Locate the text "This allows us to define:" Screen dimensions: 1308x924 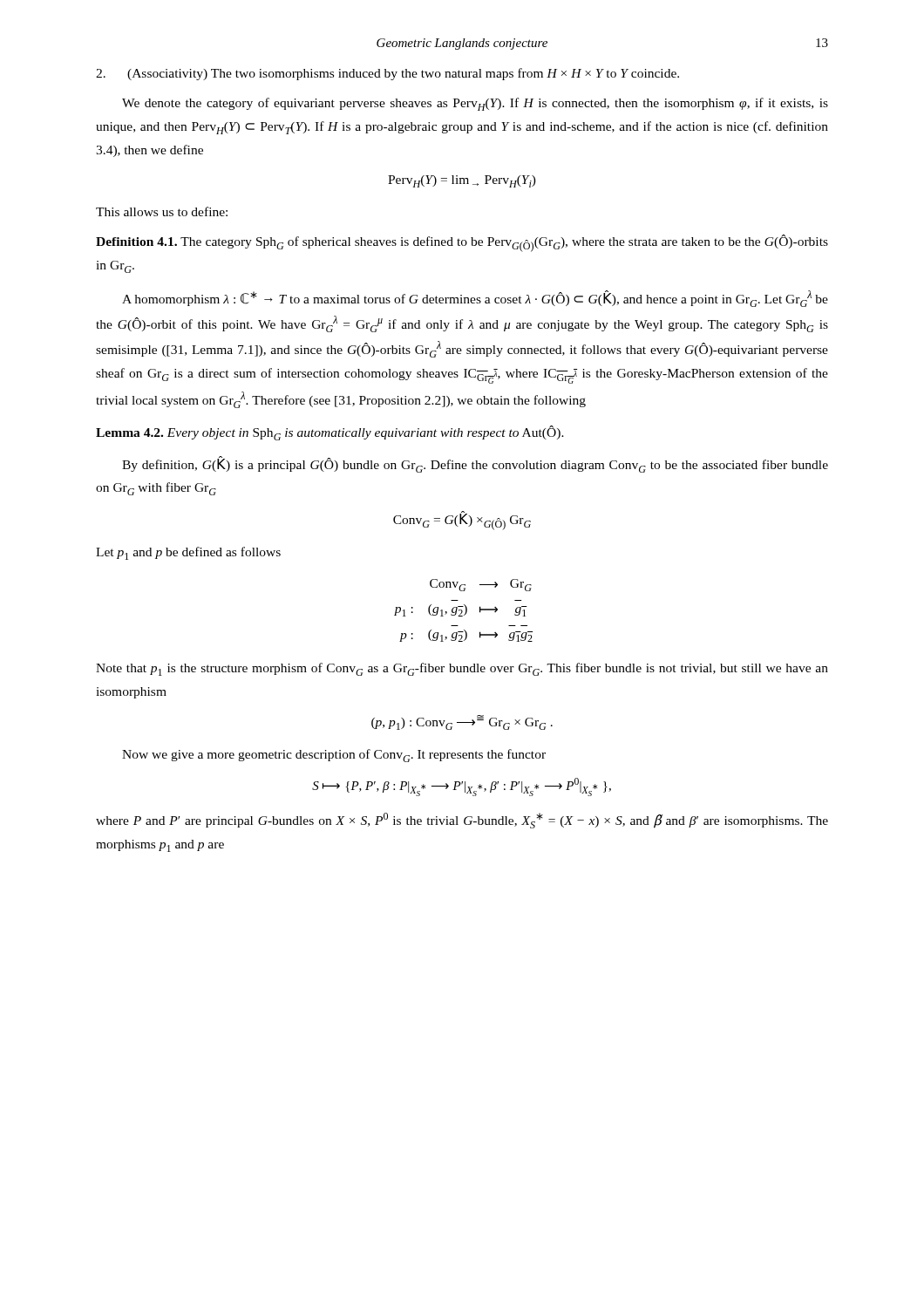[x=162, y=211]
